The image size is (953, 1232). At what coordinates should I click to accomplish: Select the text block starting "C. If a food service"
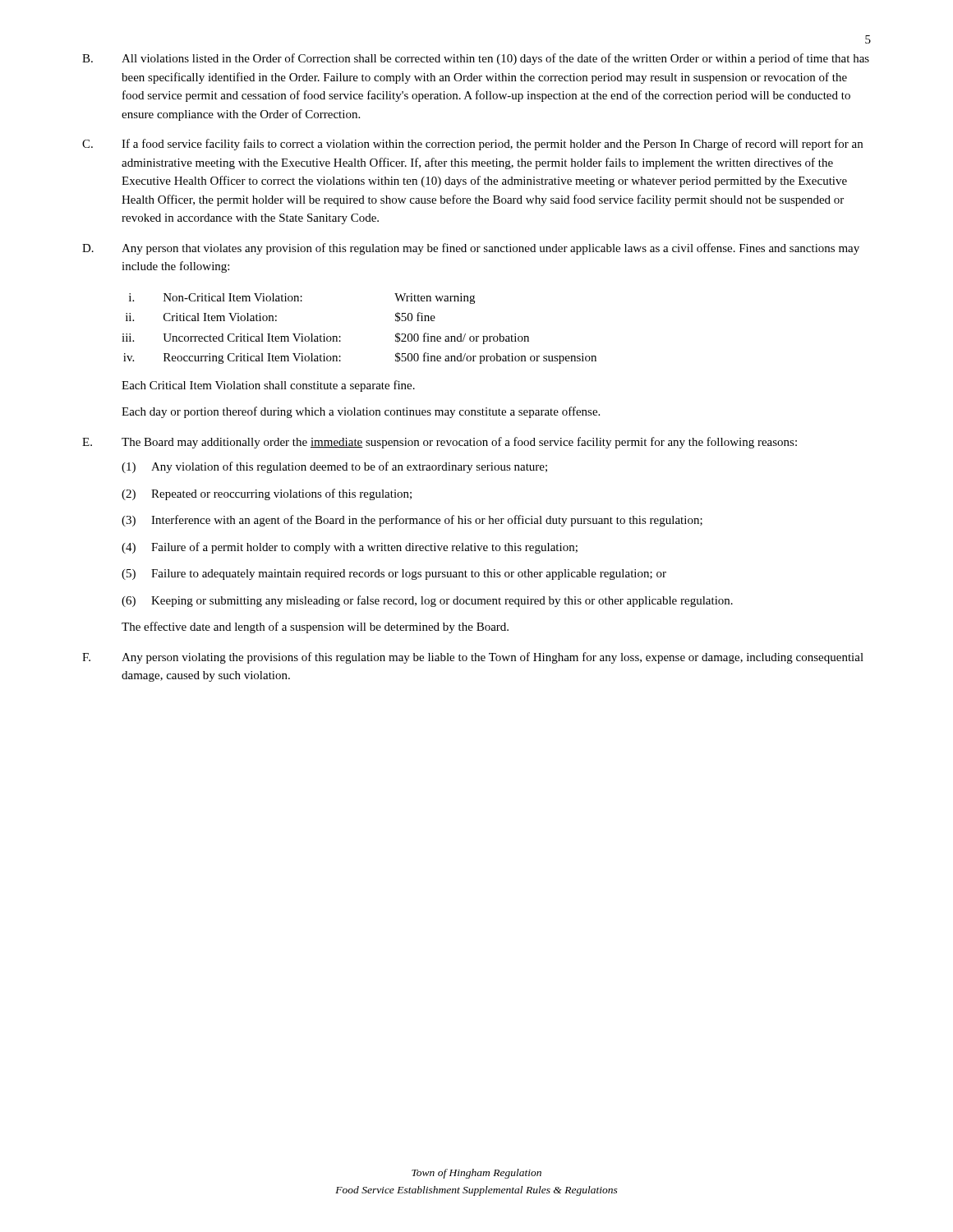[x=476, y=181]
